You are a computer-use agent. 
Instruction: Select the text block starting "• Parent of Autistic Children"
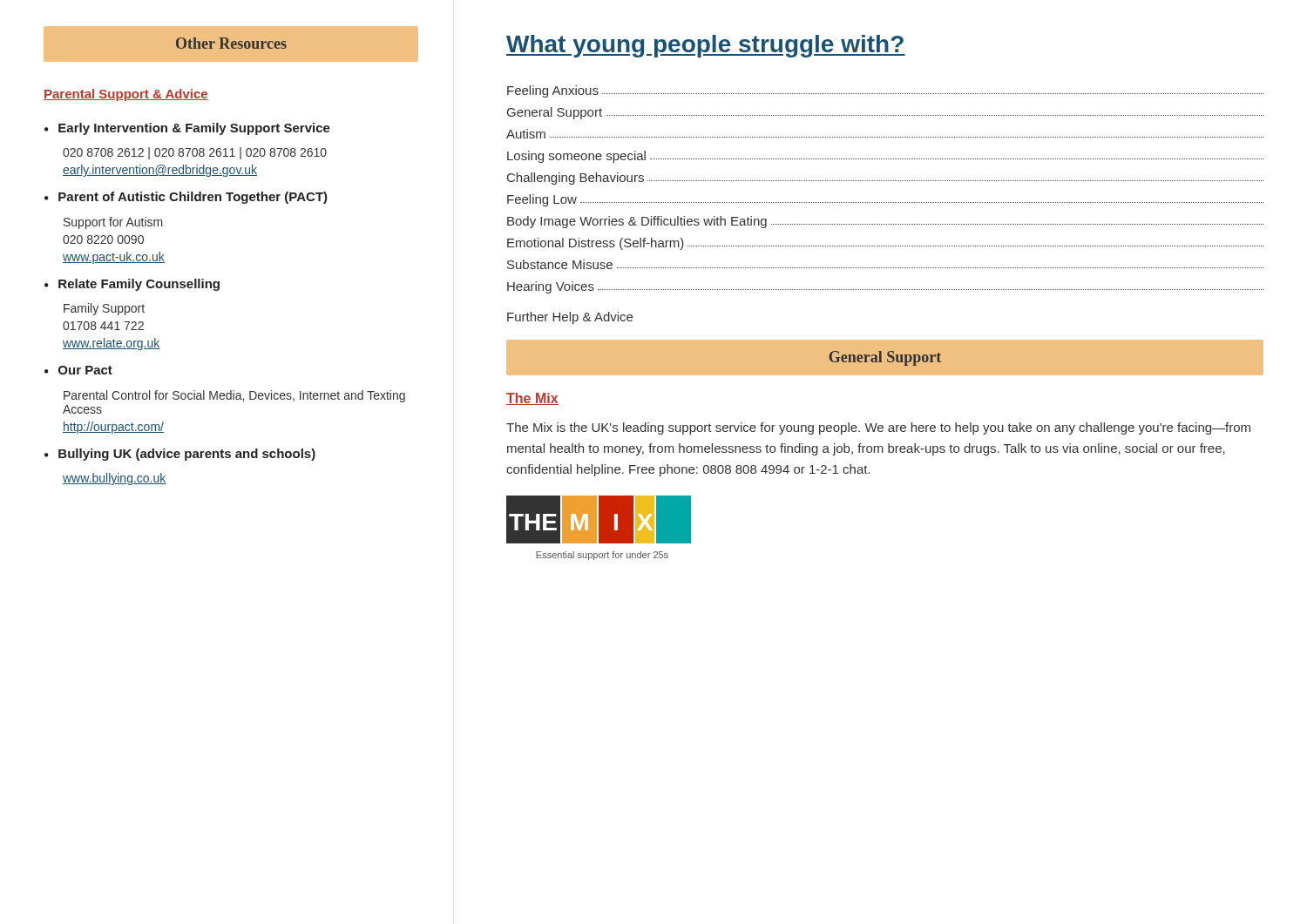(x=186, y=198)
